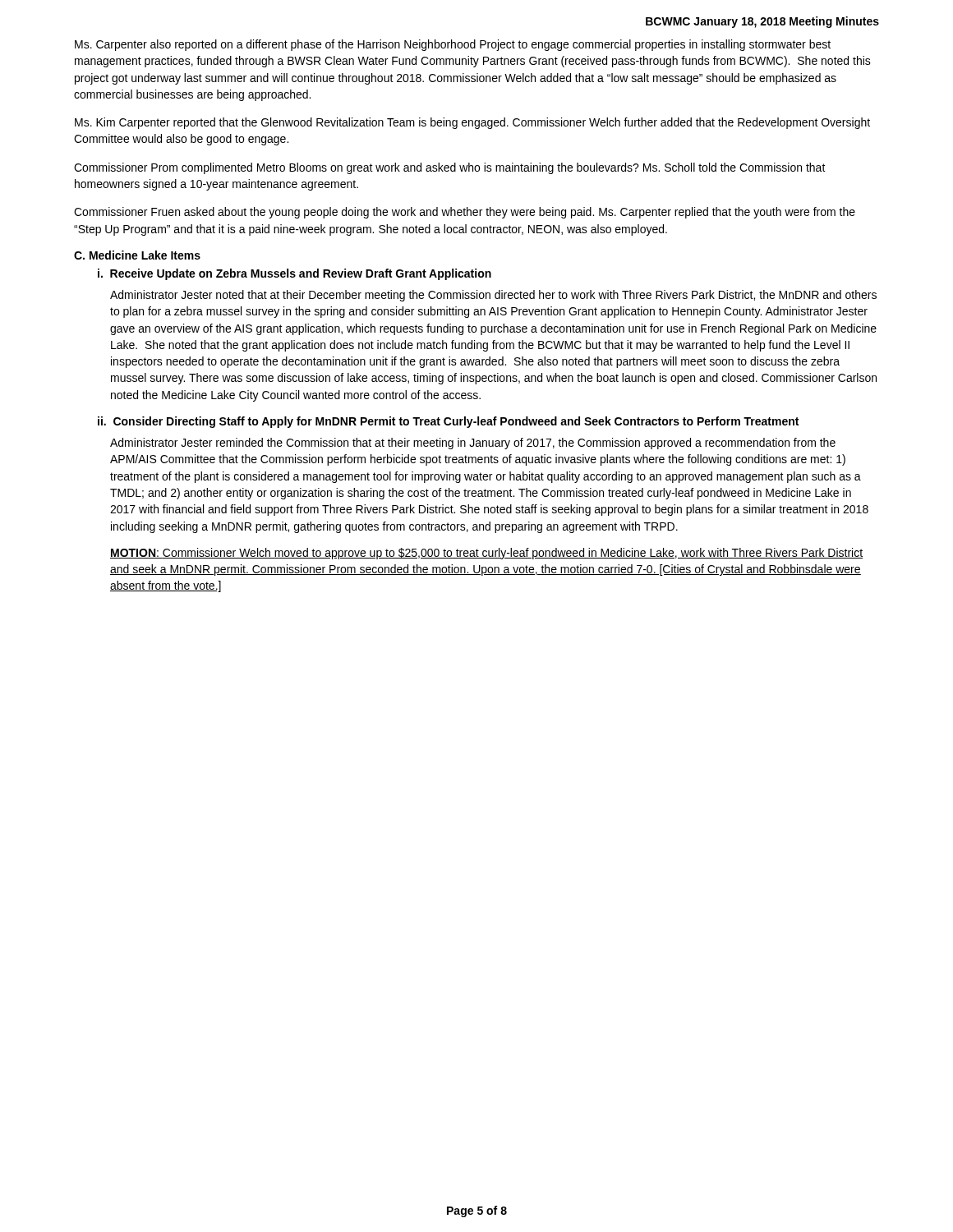Select the section header that reads "C. Medicine Lake Items"
Screen dimensions: 1232x953
click(137, 255)
